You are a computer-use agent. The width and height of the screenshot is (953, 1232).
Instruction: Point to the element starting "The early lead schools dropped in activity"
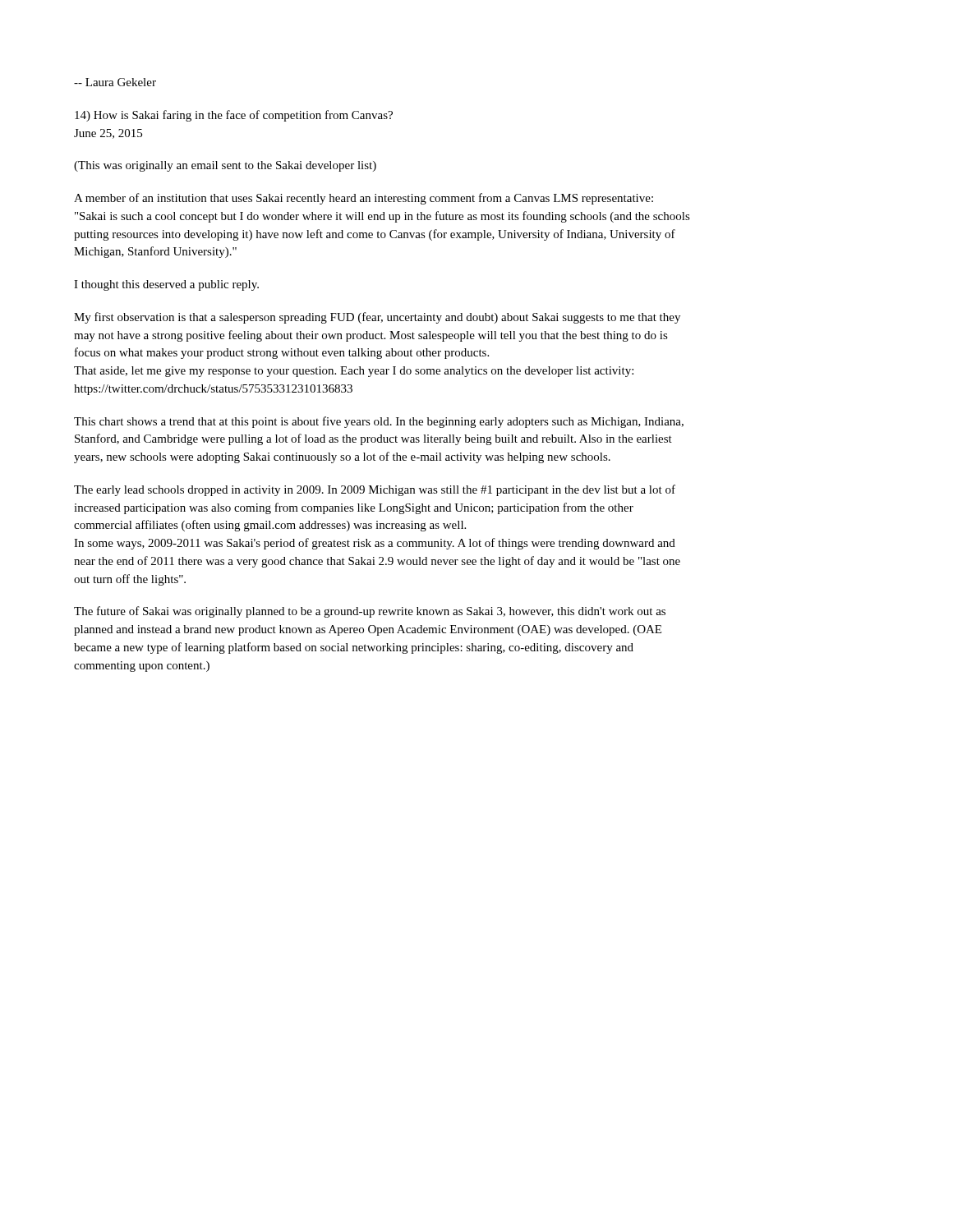[377, 534]
